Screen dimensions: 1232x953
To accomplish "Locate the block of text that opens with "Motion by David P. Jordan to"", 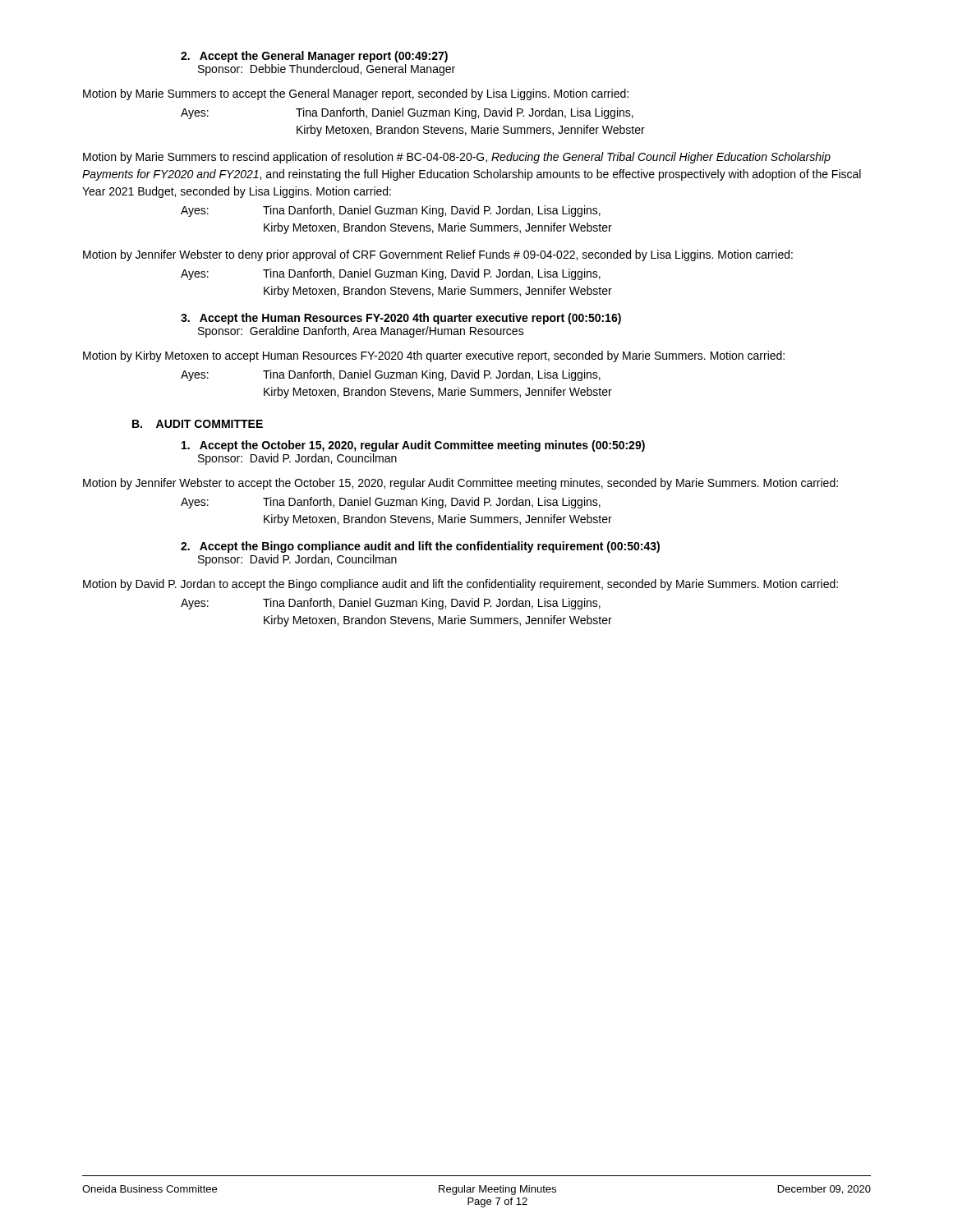I will tap(476, 603).
